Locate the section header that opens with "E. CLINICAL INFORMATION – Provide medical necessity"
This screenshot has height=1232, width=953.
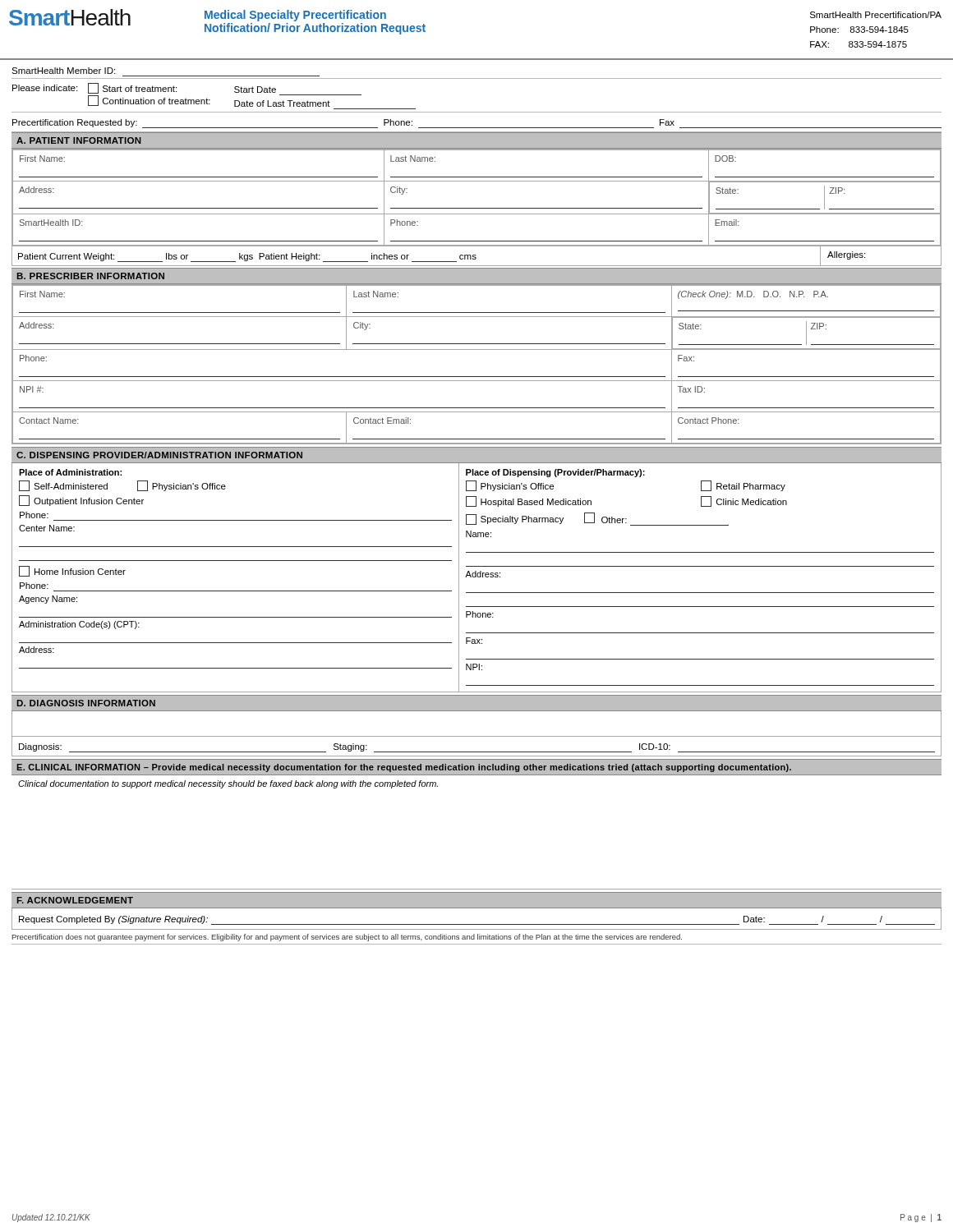coord(404,768)
